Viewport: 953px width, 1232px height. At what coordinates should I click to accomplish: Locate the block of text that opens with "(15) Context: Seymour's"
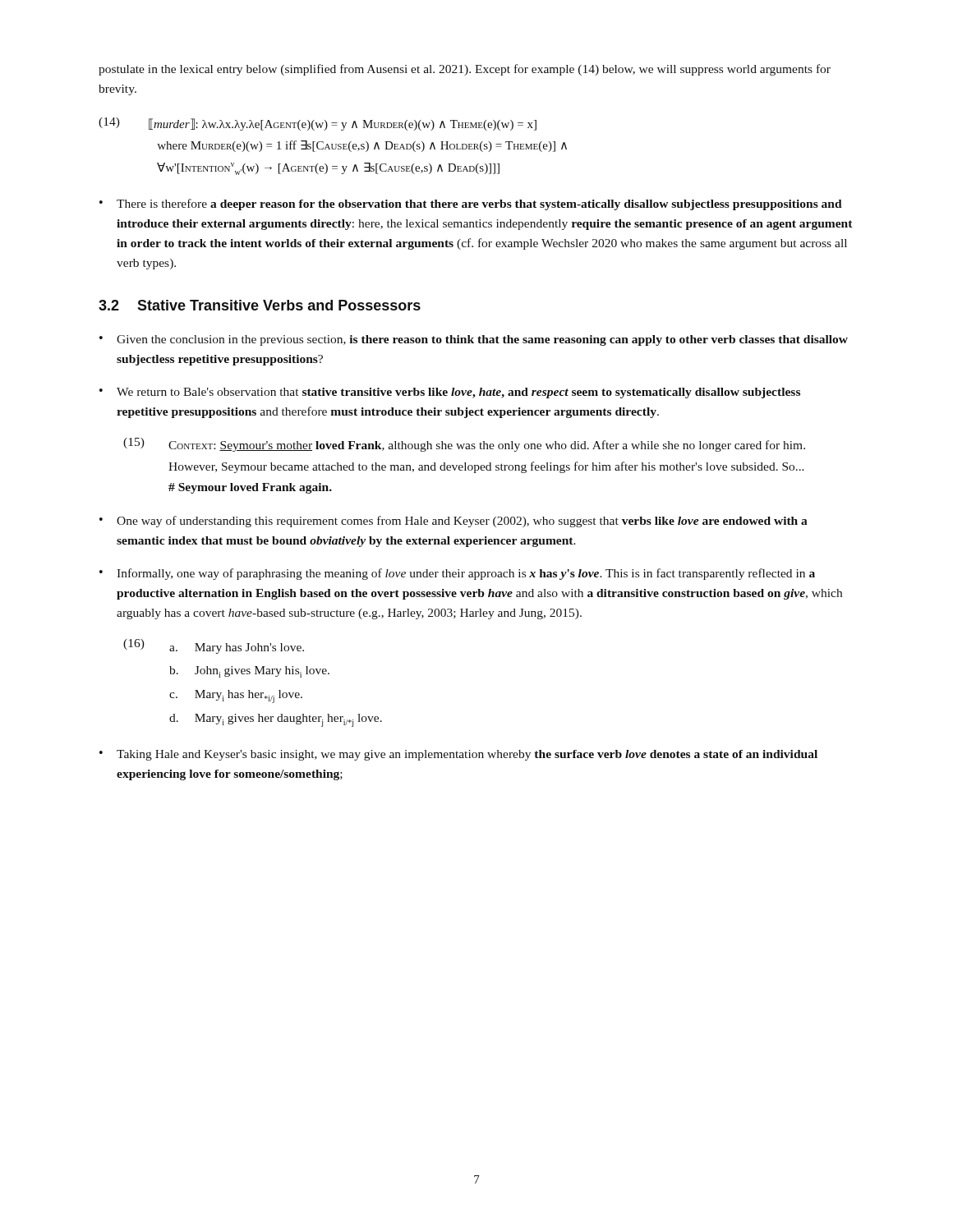pos(489,466)
